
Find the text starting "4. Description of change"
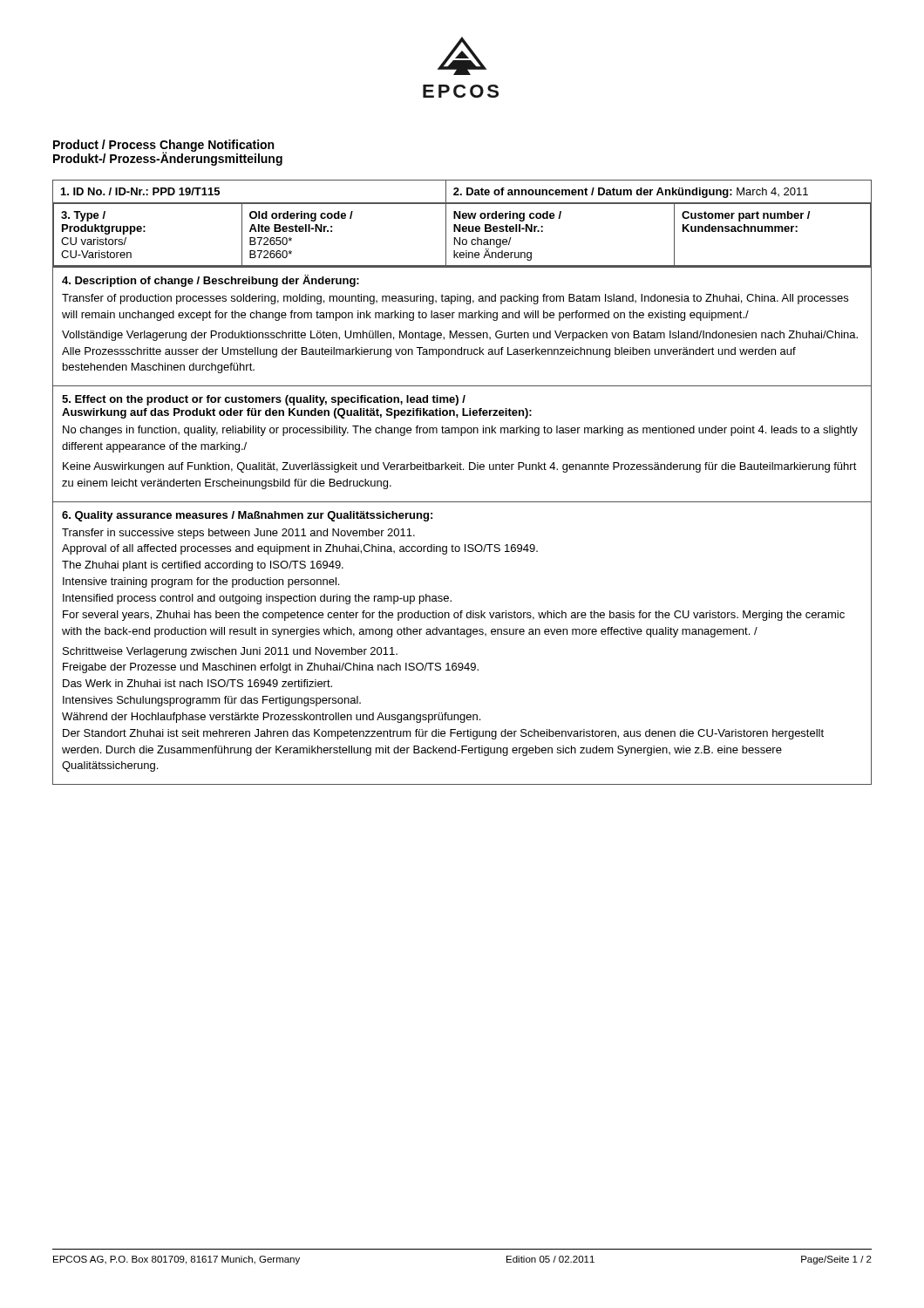[x=462, y=325]
